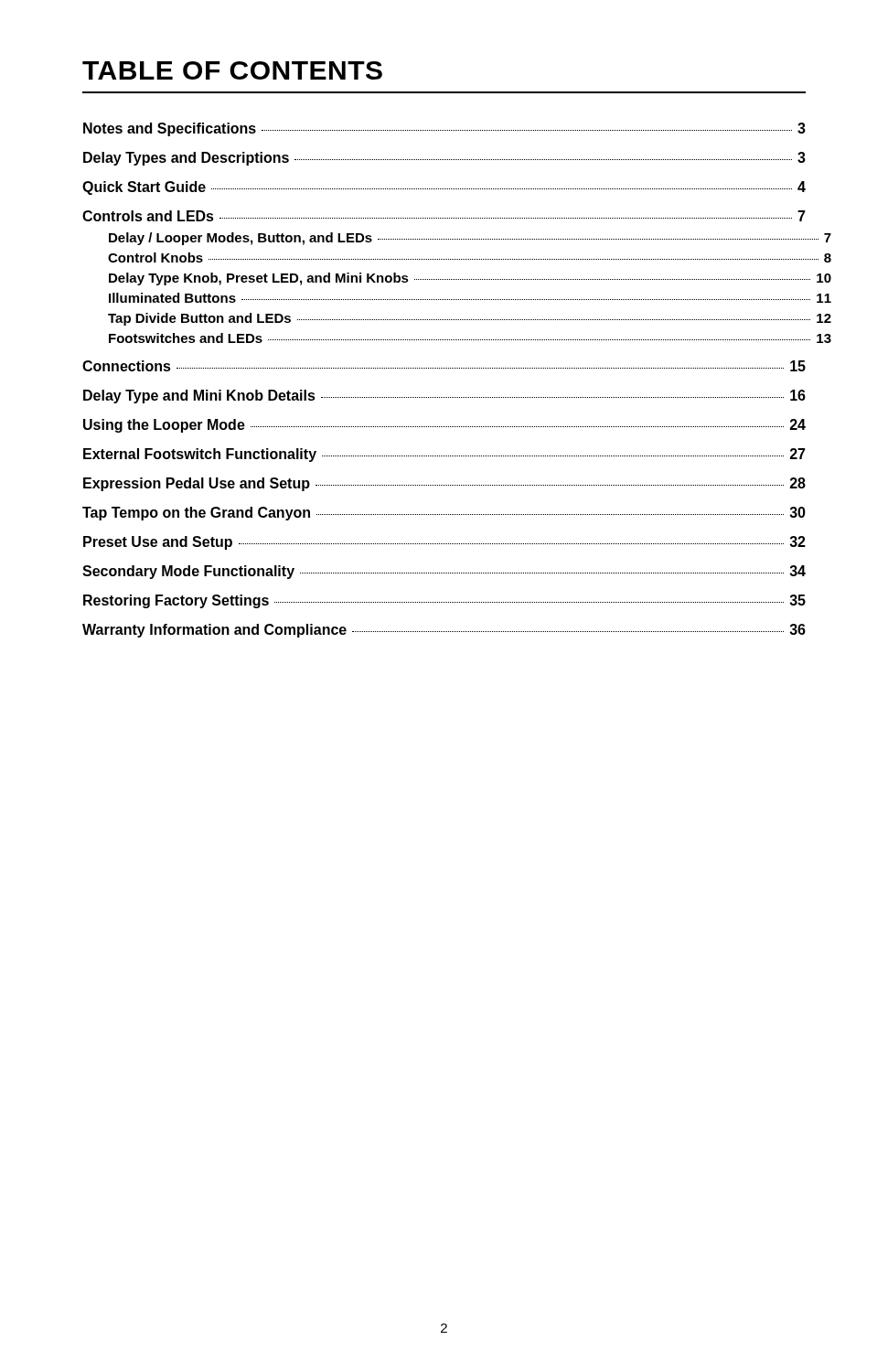Click on the region starting "Warranty Information and Compliance 36"
888x1372 pixels.
pos(444,630)
